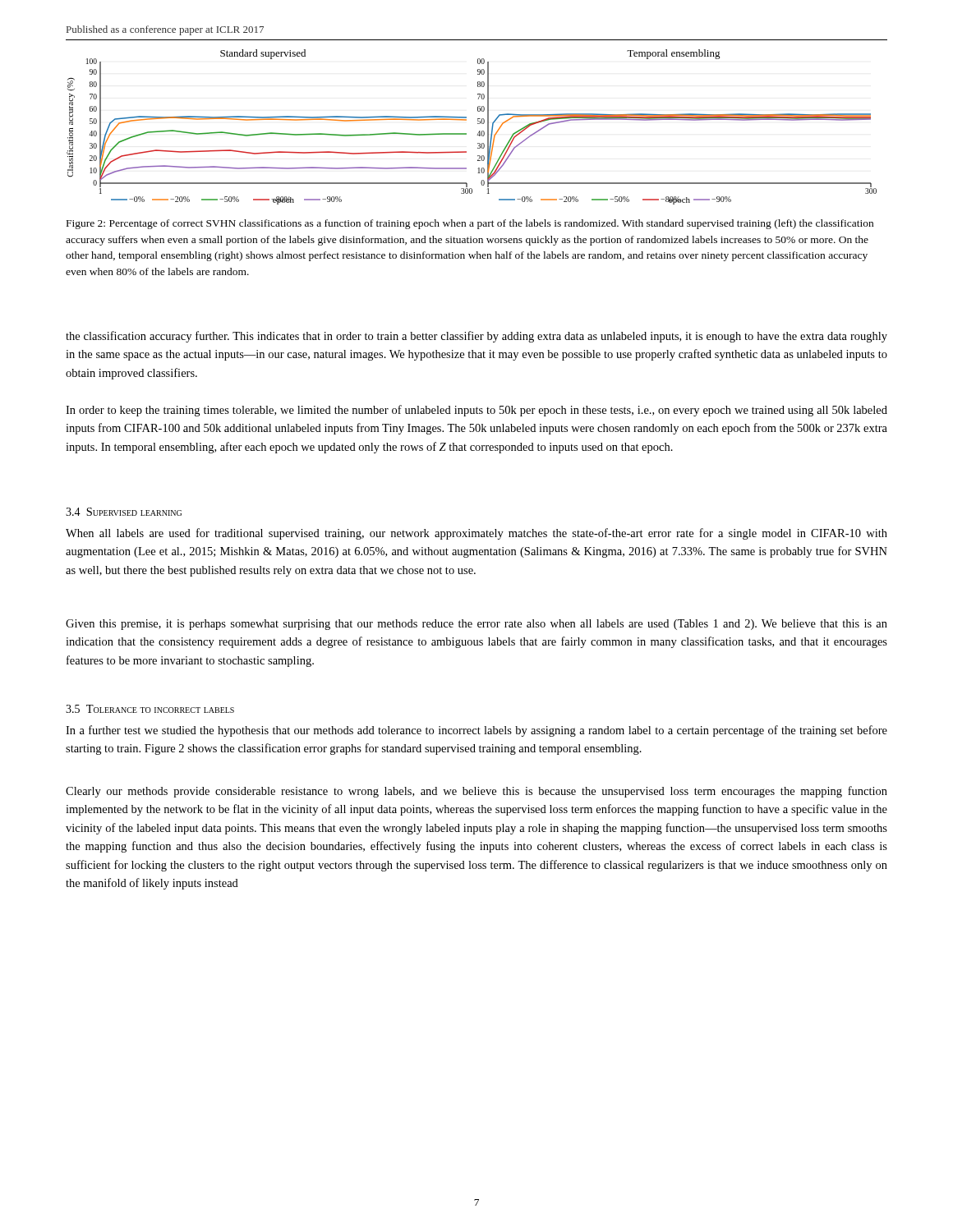Viewport: 953px width, 1232px height.
Task: Click a caption
Action: (x=470, y=247)
